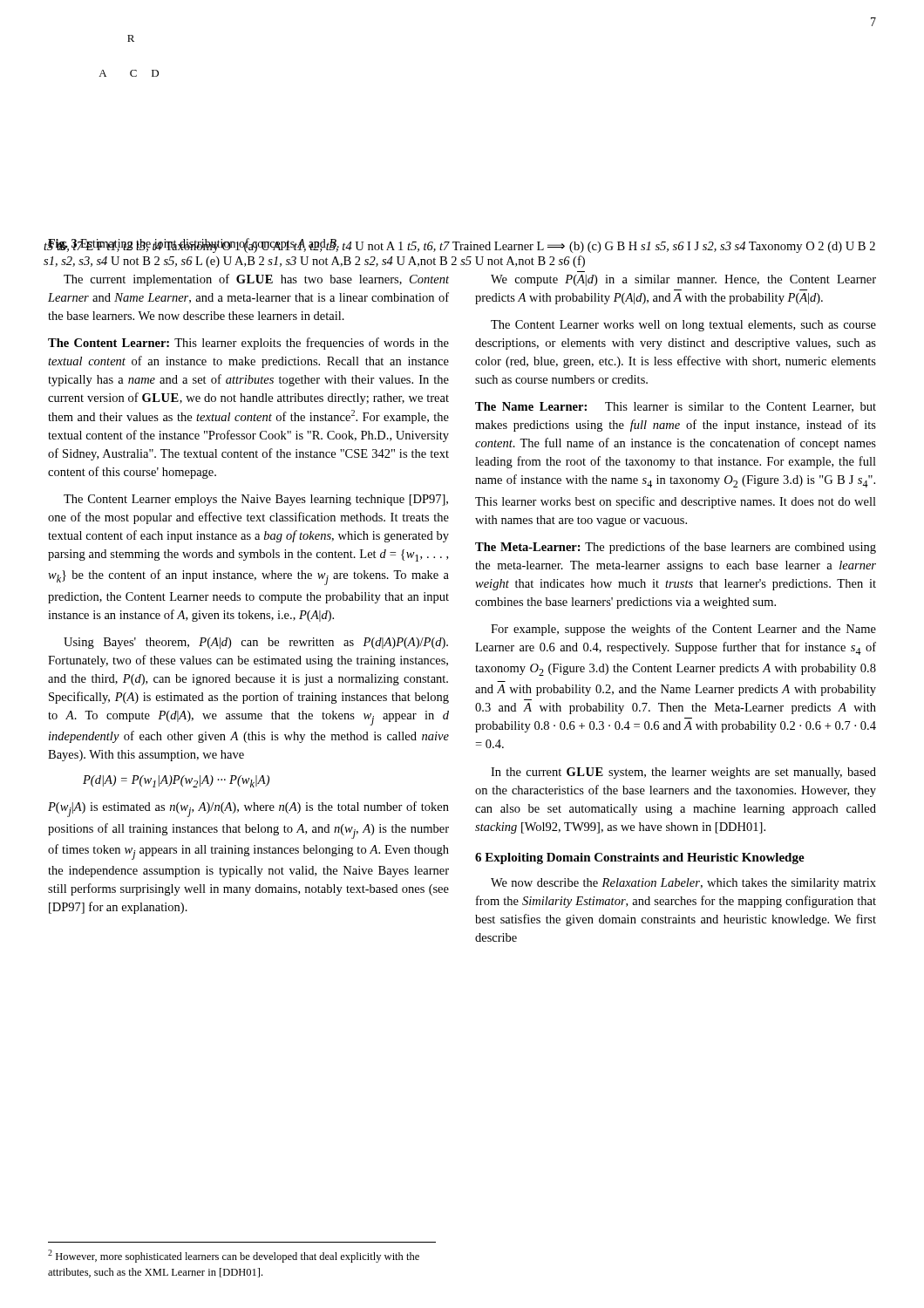
Task: Select the text block starting "We compute P(A|d) in a similar"
Action: click(x=676, y=289)
